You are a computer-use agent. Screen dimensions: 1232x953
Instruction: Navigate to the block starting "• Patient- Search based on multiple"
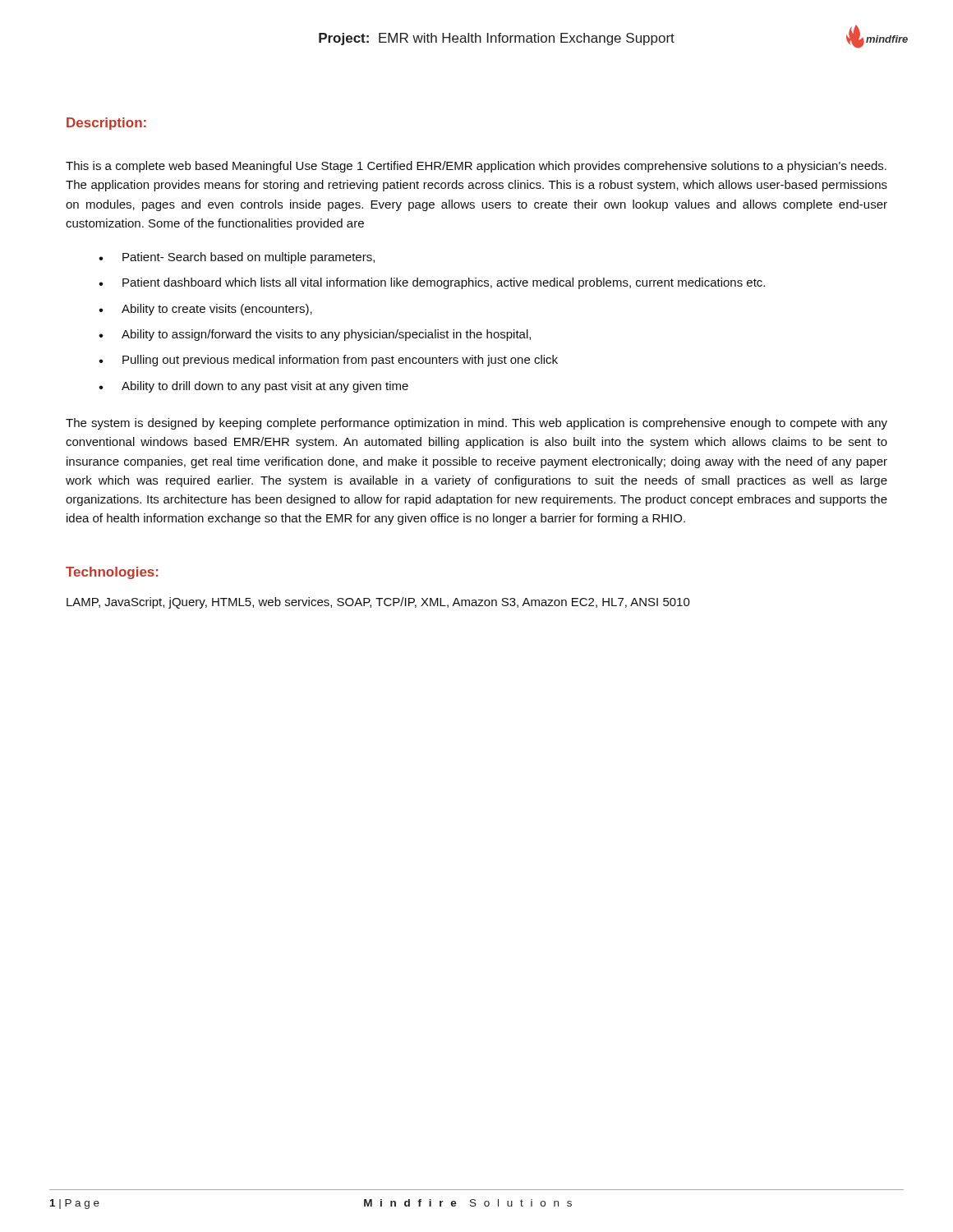(237, 258)
